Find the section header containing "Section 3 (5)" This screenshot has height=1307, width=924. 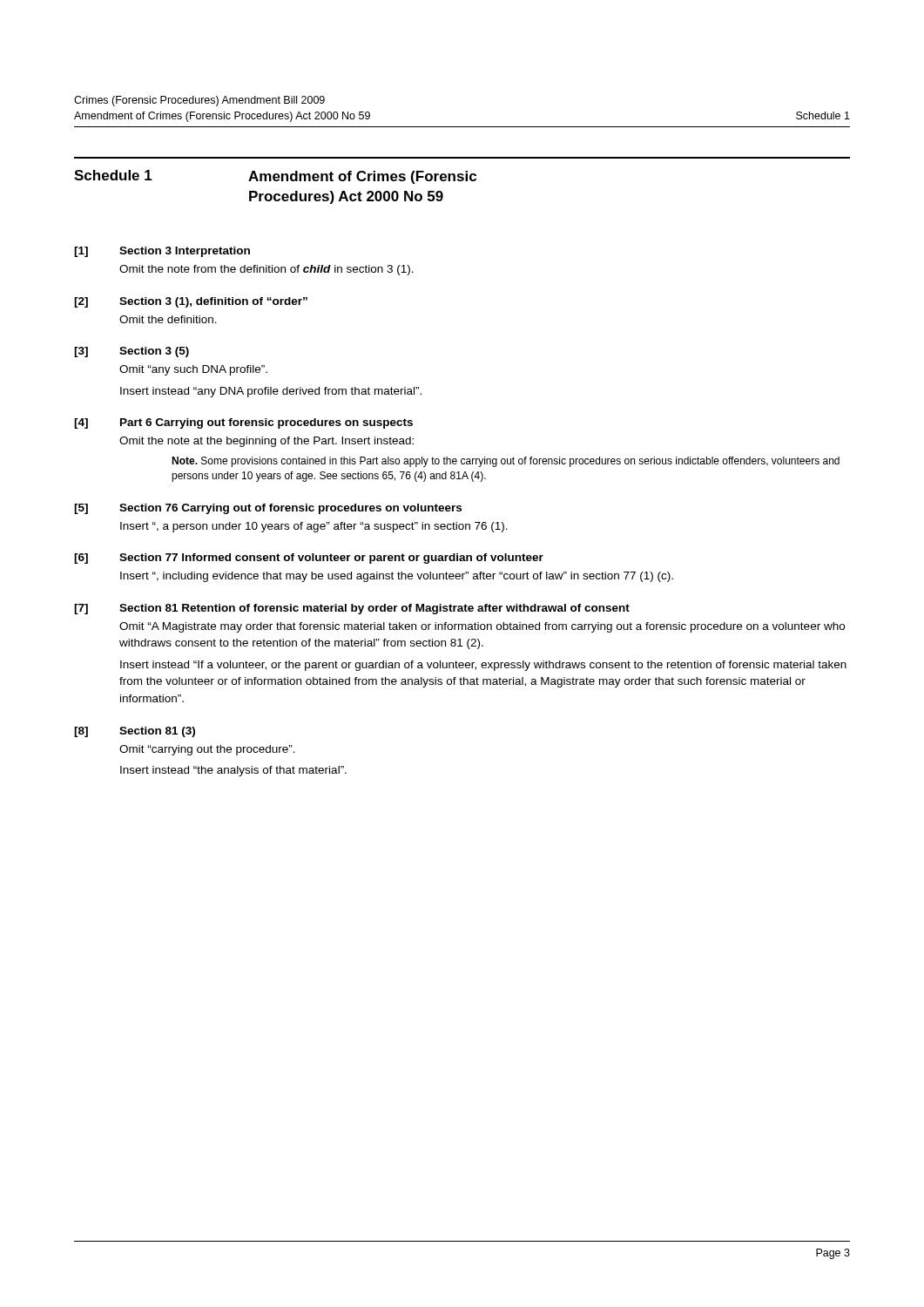point(154,351)
